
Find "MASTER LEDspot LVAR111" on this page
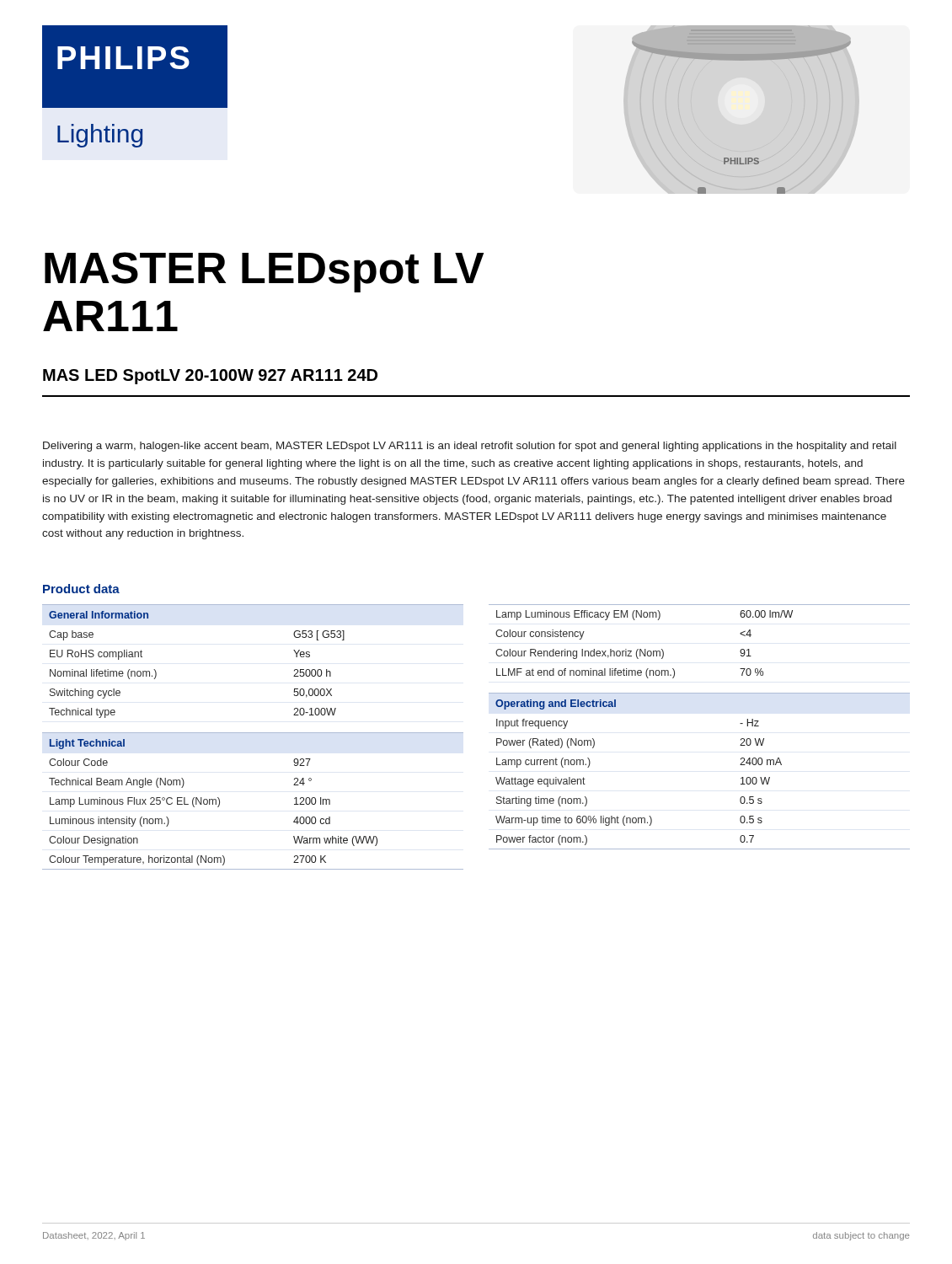pos(476,293)
